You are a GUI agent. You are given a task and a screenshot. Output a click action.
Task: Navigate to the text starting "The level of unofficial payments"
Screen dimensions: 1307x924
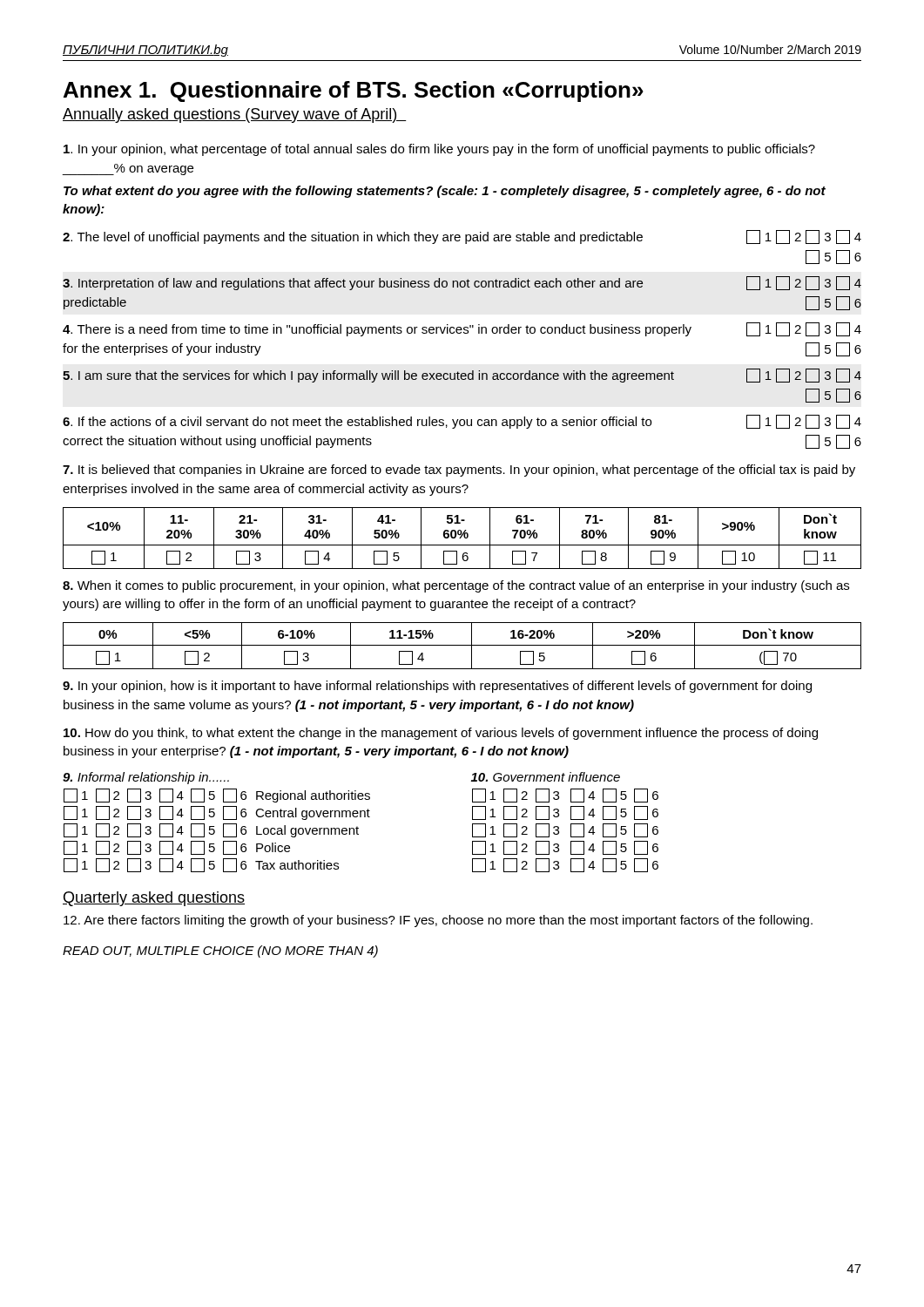pyautogui.click(x=462, y=247)
